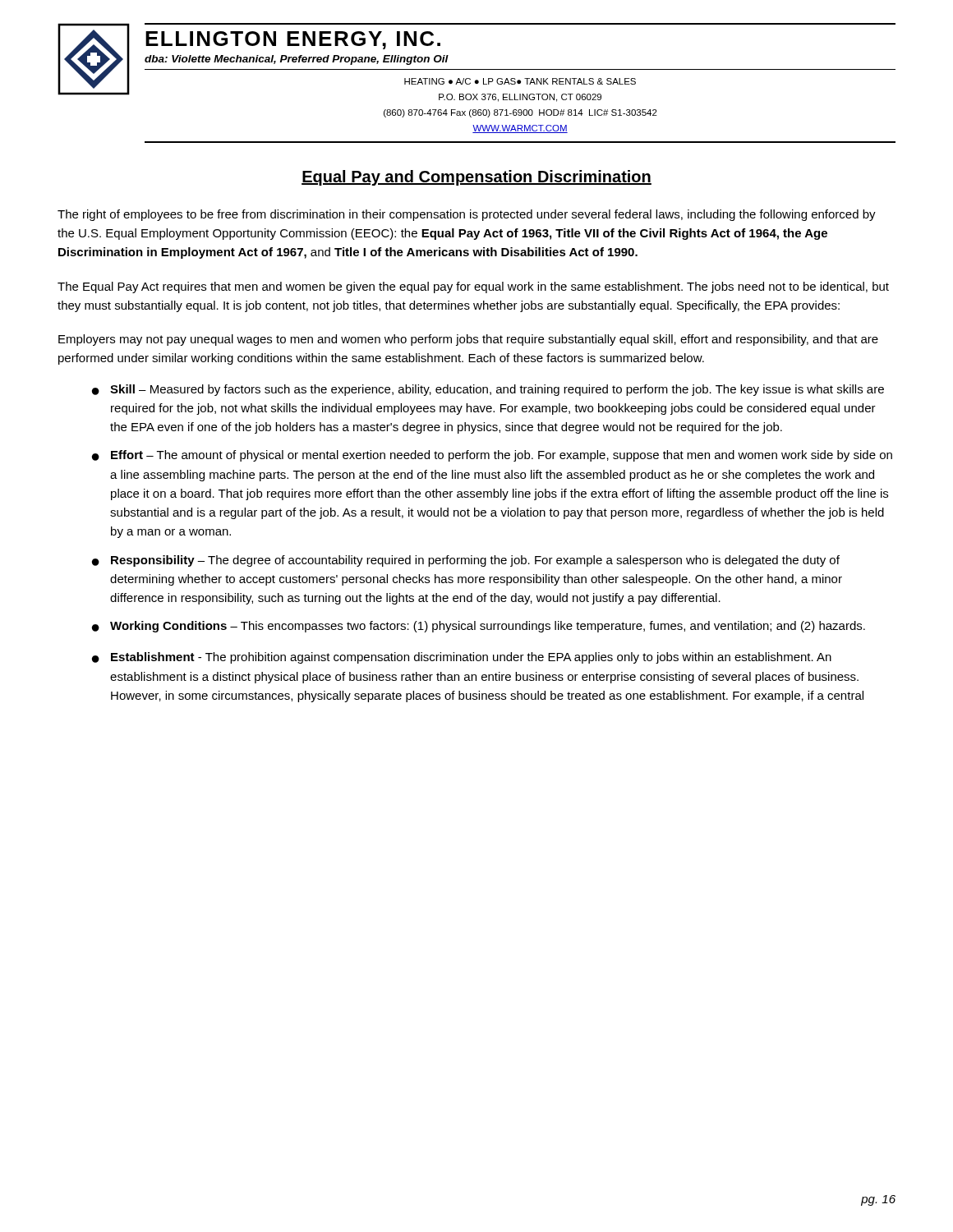Where is the passage that starts "● Effort –"?
This screenshot has width=953, height=1232.
point(493,493)
